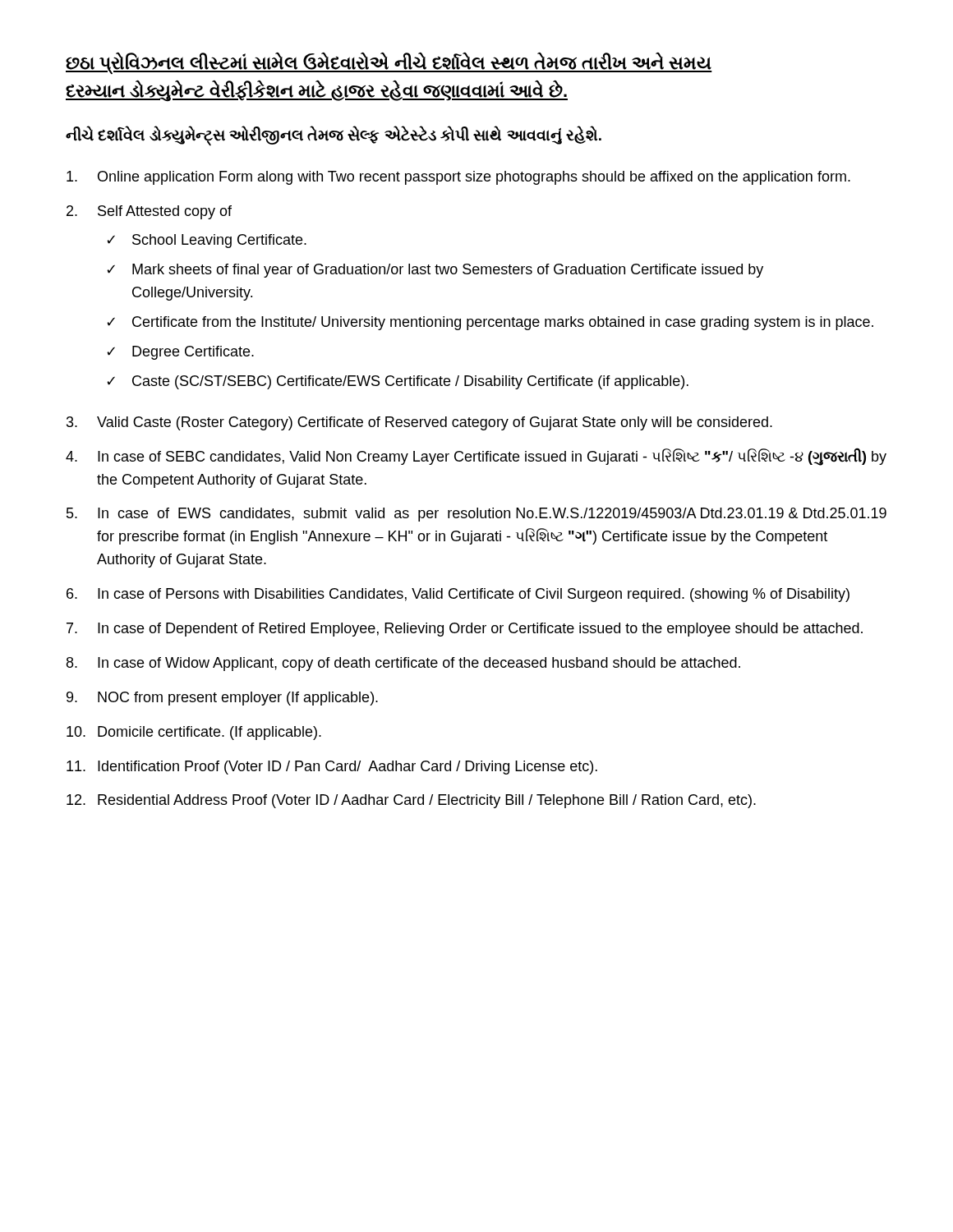Select the region starting "10. Domicile certificate."
The image size is (953, 1232).
tap(194, 733)
